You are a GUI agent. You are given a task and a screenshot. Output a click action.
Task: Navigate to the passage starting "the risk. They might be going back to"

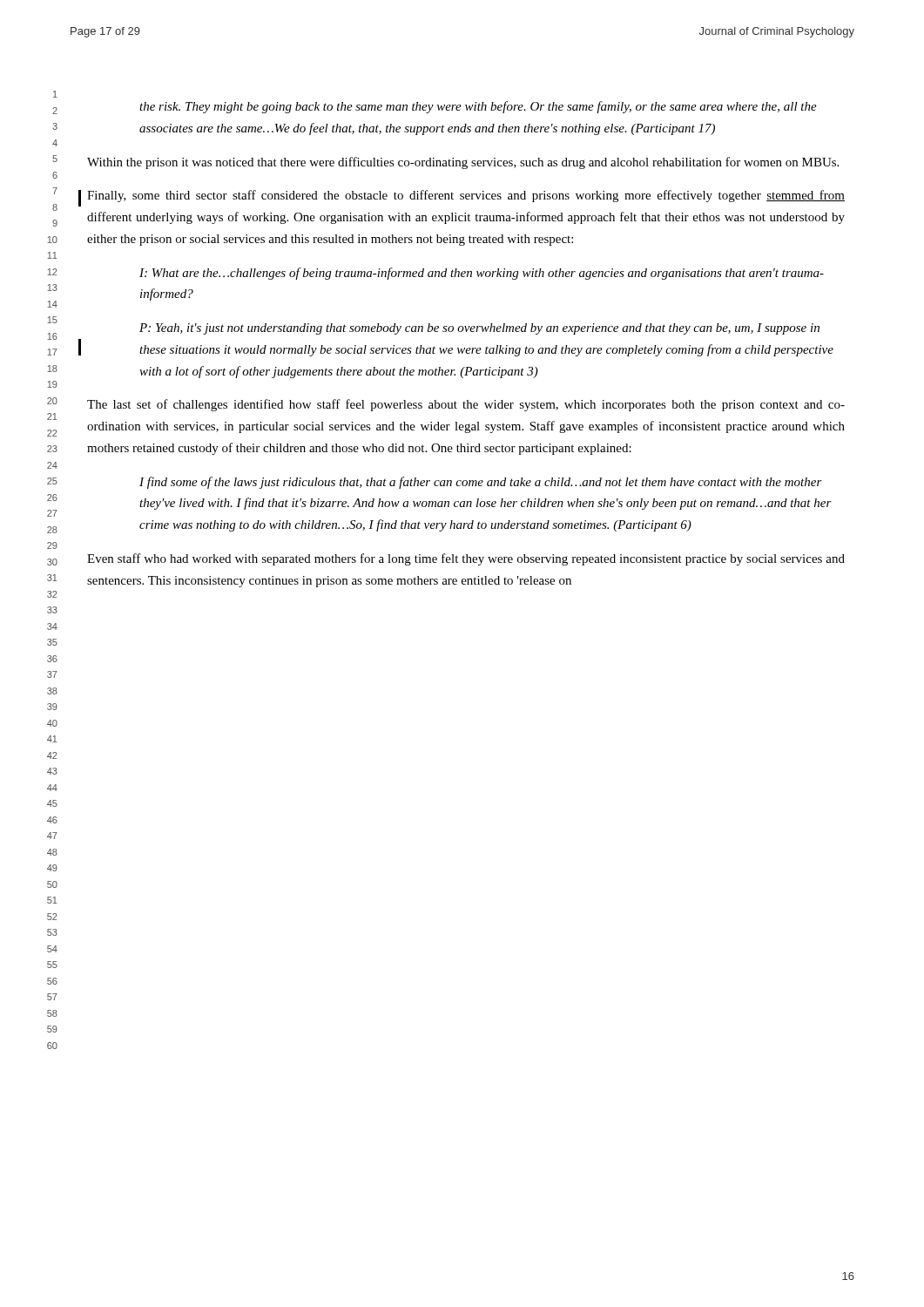tap(478, 117)
